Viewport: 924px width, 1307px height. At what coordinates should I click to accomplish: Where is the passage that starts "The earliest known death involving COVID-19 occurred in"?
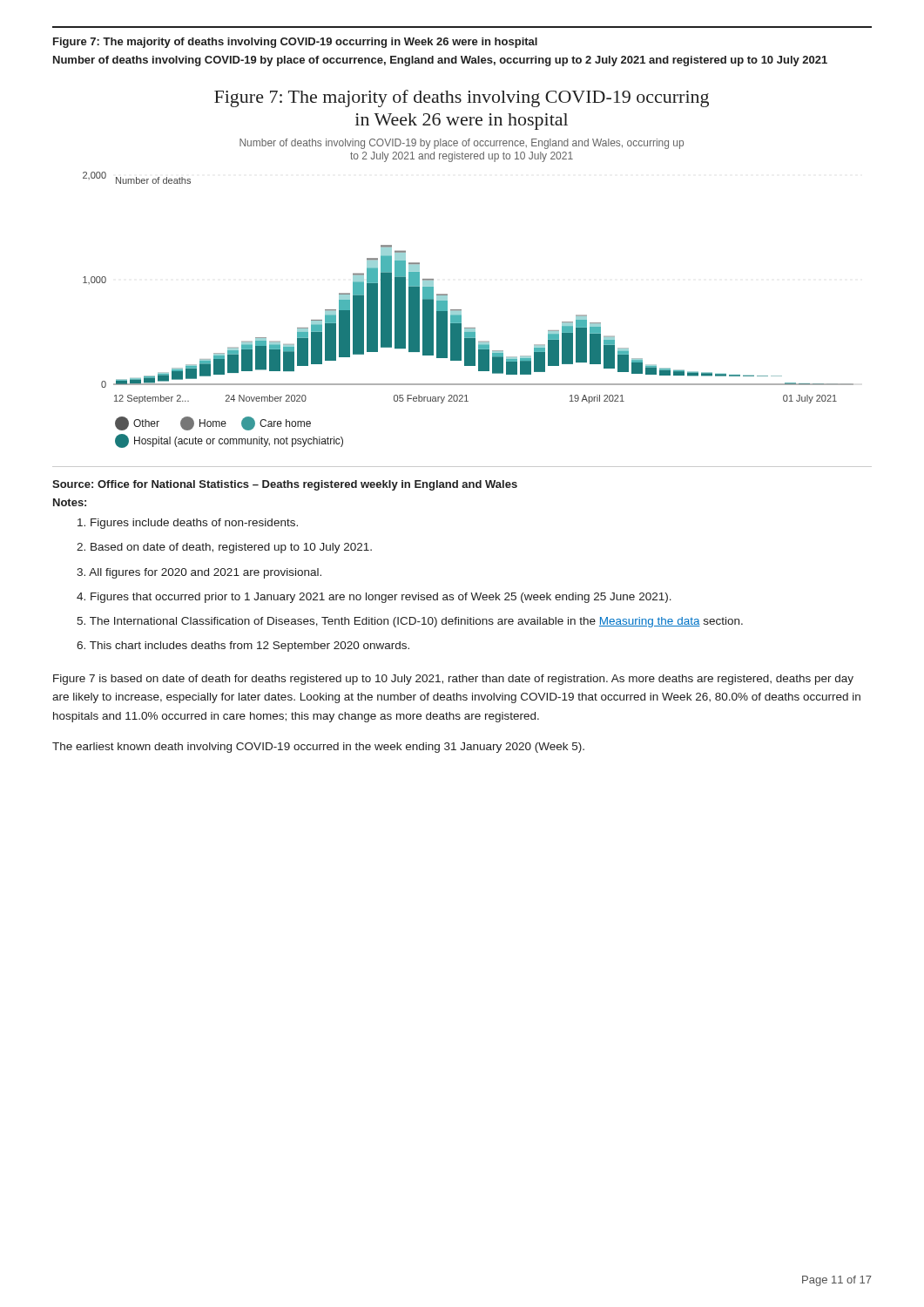click(319, 747)
